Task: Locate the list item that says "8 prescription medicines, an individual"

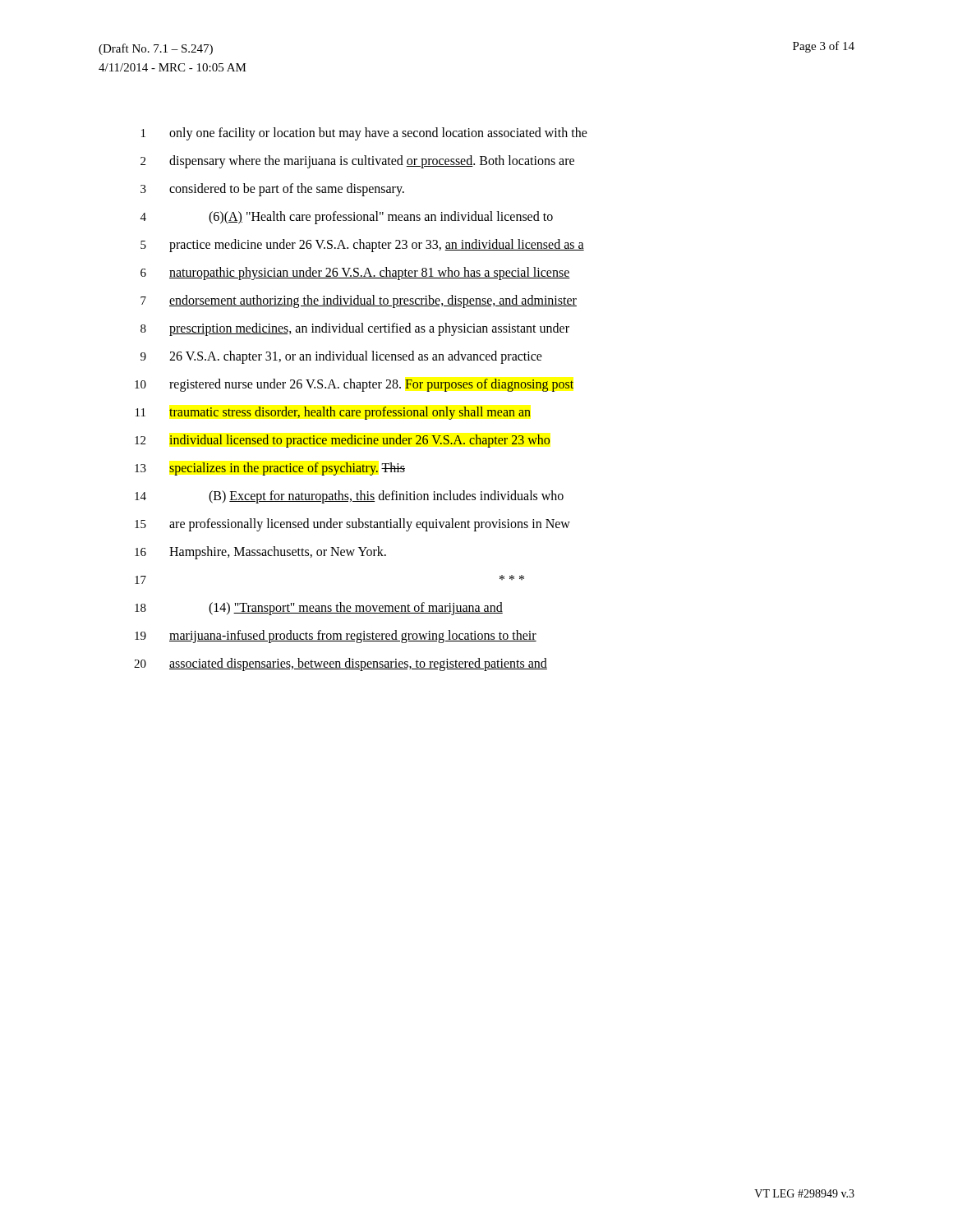Action: pyautogui.click(x=476, y=329)
